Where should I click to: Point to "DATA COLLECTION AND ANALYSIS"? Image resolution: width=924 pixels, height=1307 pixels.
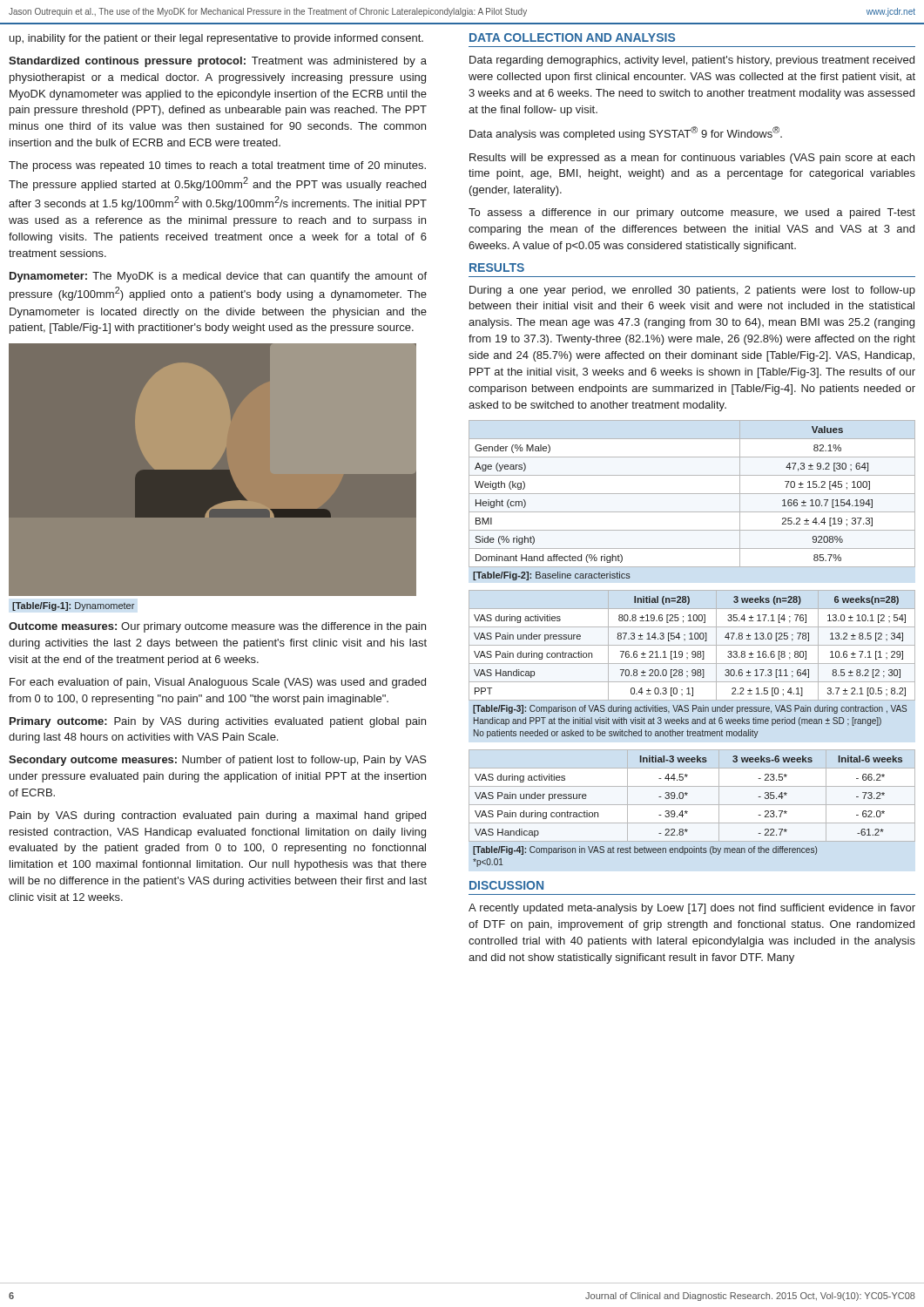[x=572, y=37]
